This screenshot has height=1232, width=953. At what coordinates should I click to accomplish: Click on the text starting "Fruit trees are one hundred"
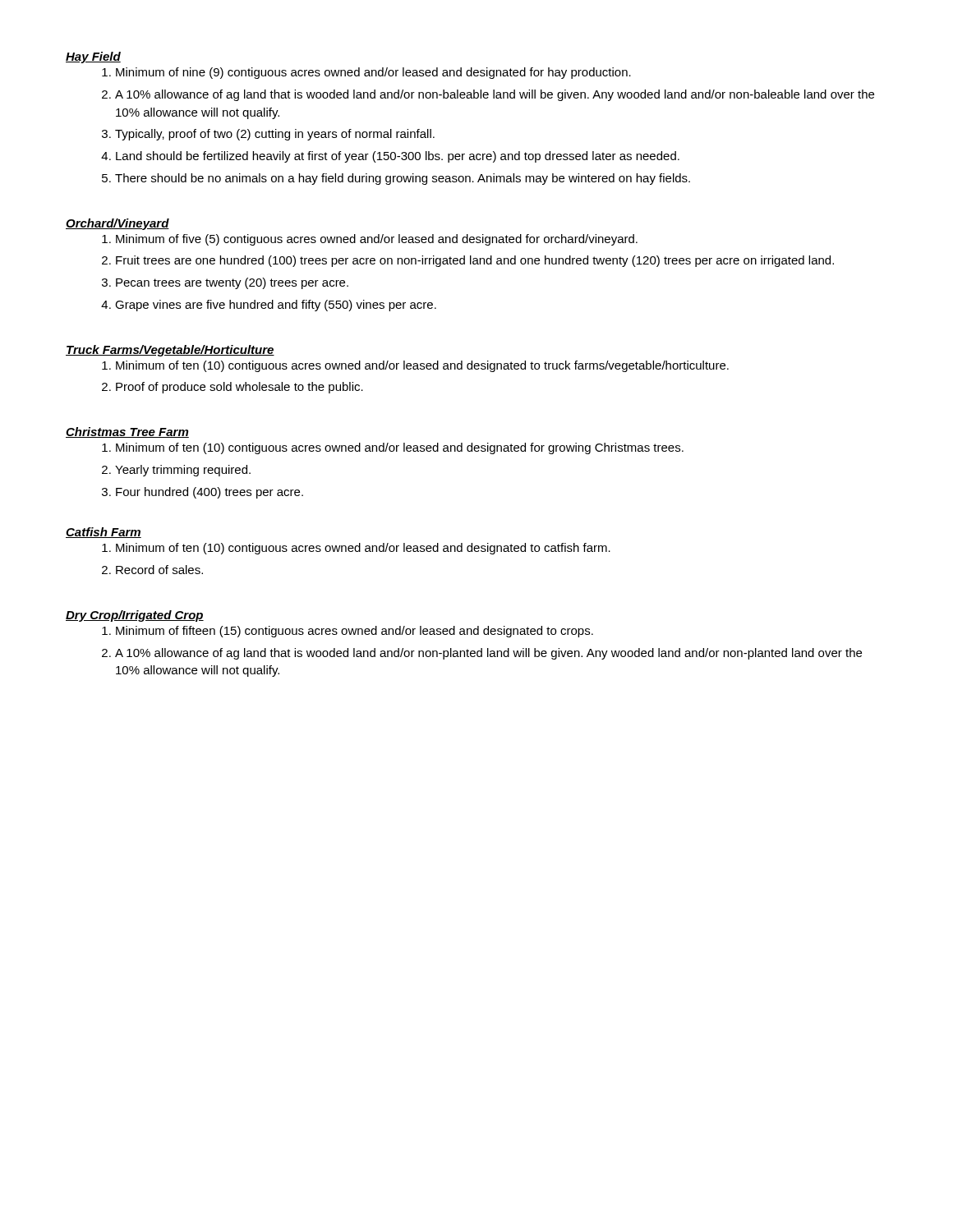[475, 260]
